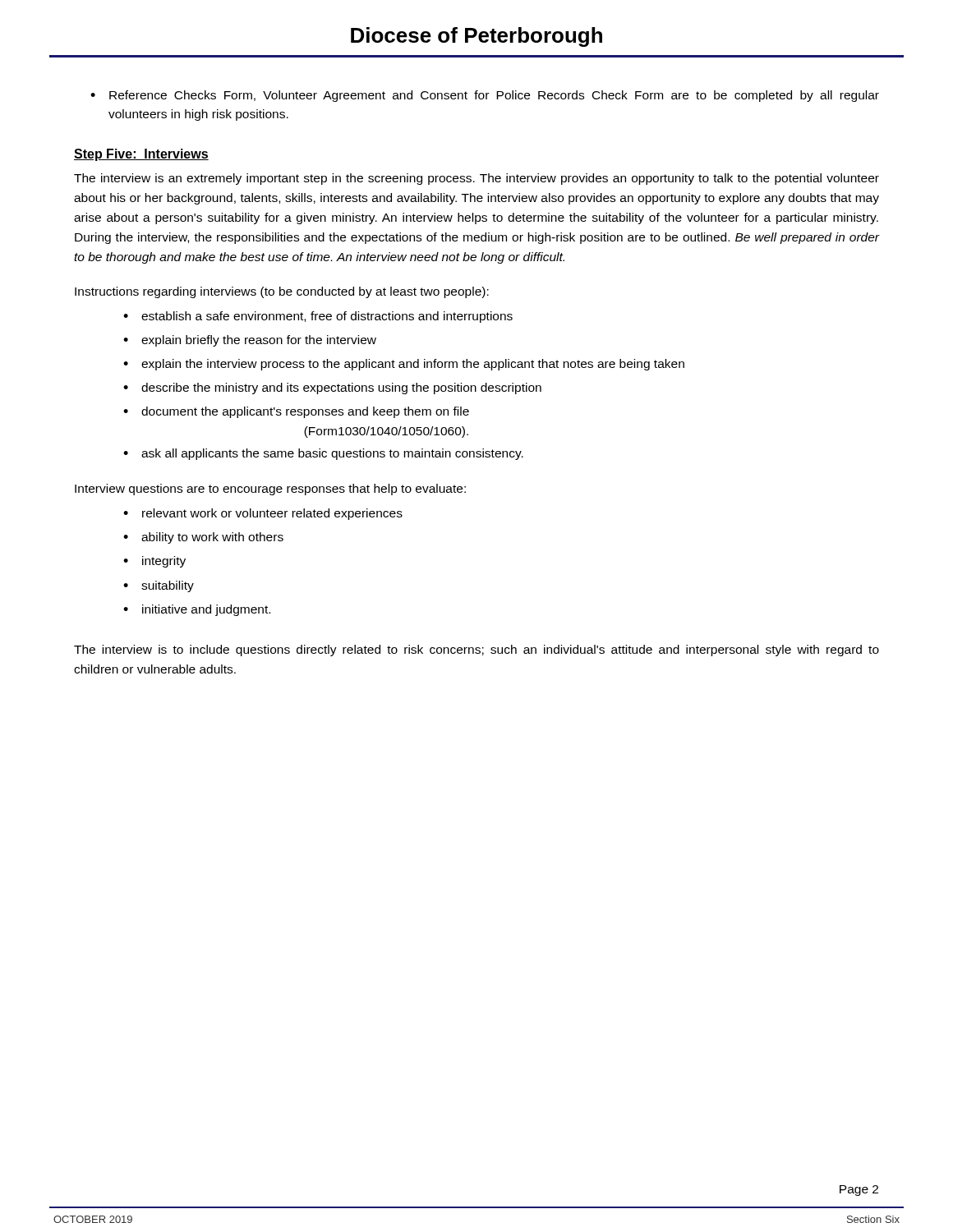Navigate to the text starting "• explain briefly the reason for the interview"
Viewport: 953px width, 1232px height.
250,340
